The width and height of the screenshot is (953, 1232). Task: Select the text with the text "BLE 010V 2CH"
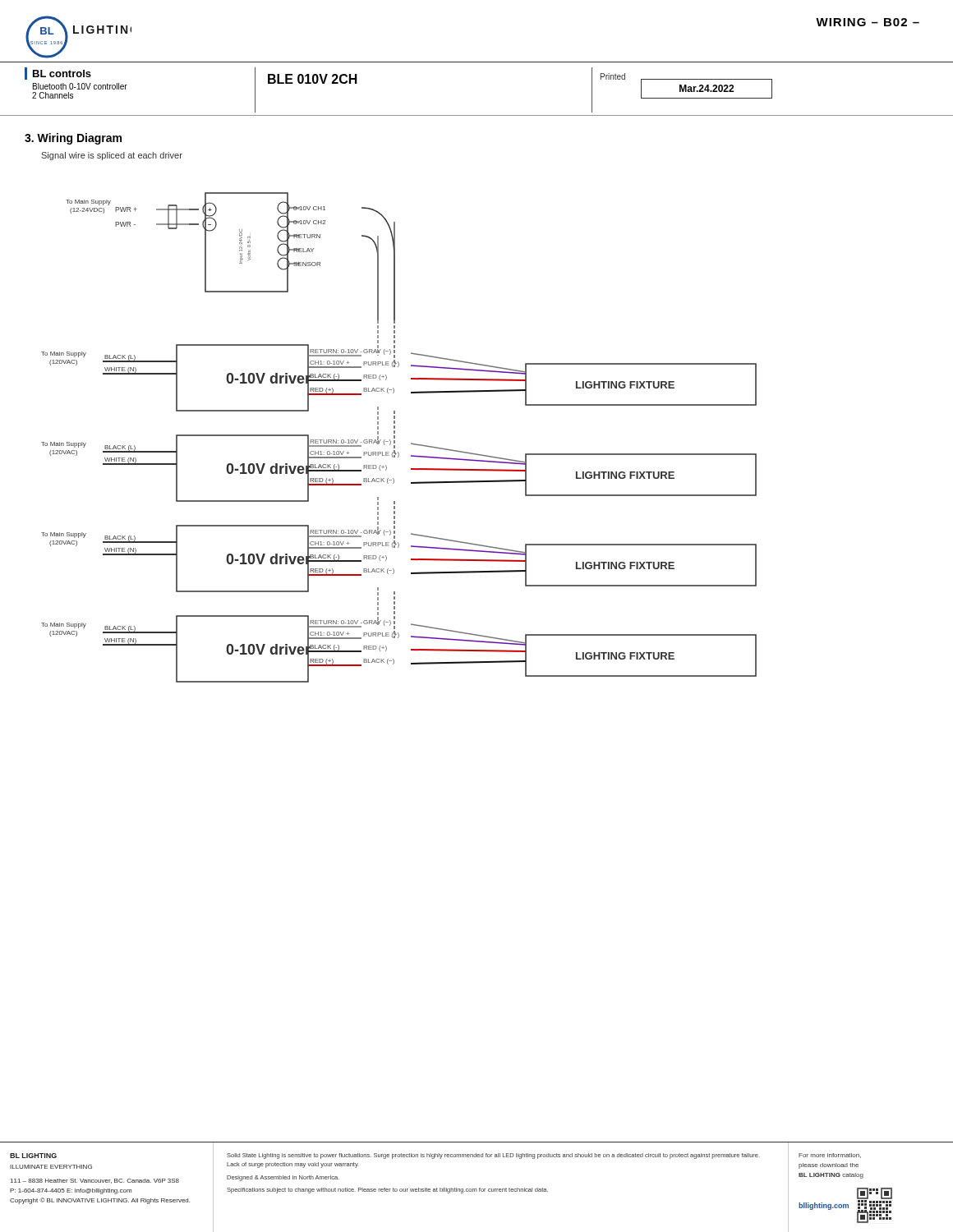tap(312, 79)
